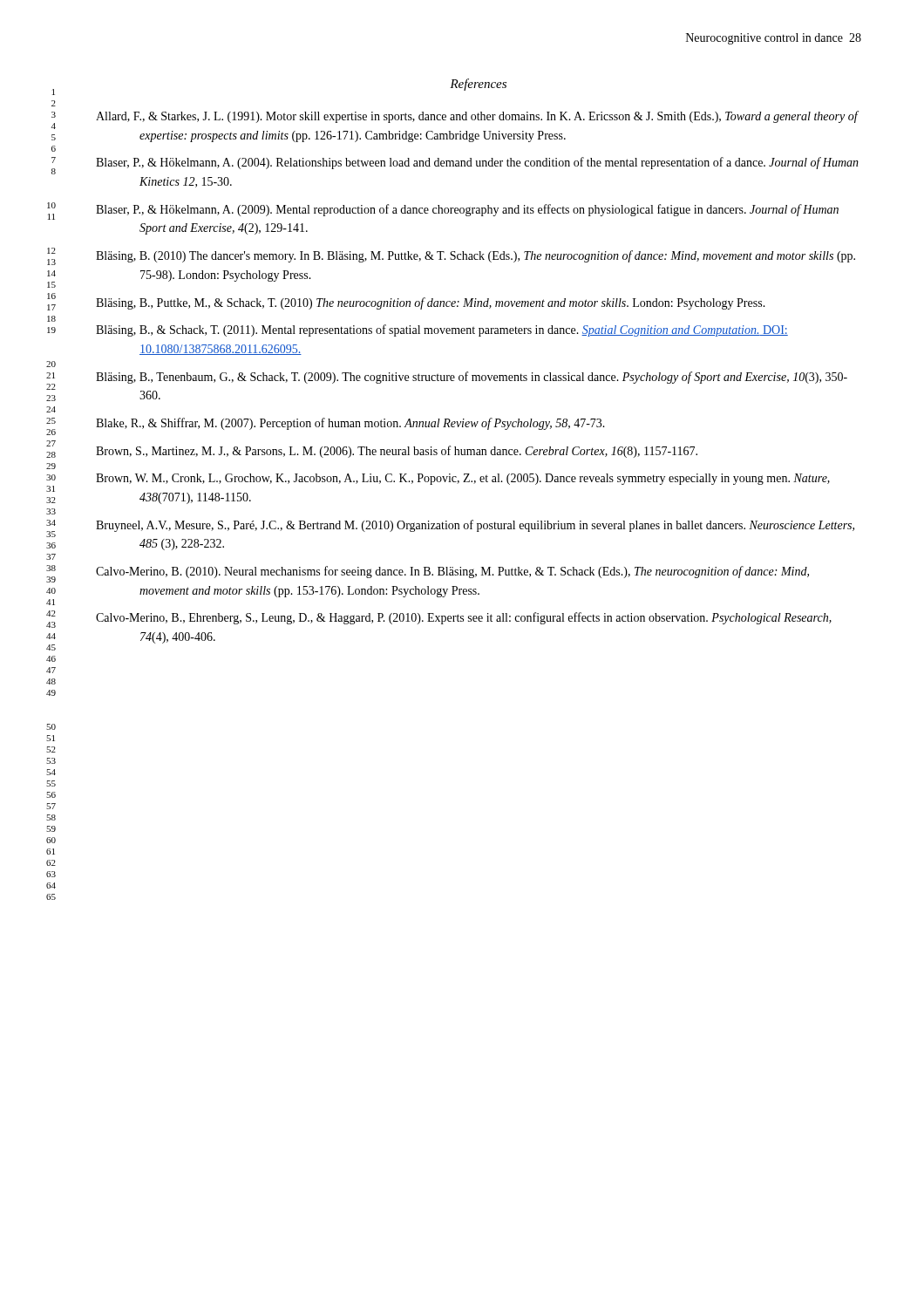924x1308 pixels.
Task: Click on the text starting "Bläsing, B., Puttke, M., &"
Action: pos(431,303)
